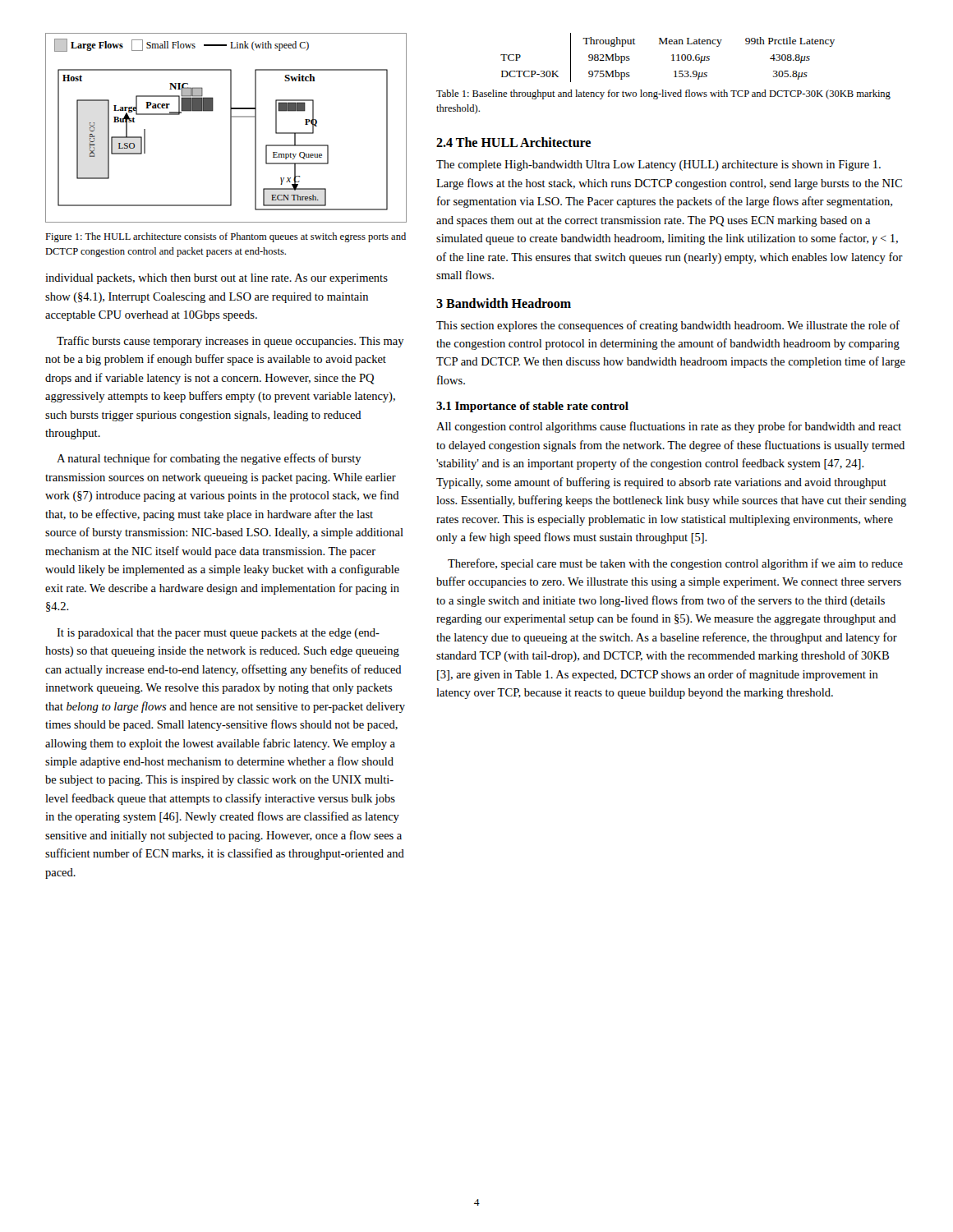
Task: Navigate to the text starting "Table 1: Baseline throughput and latency"
Action: [x=663, y=101]
